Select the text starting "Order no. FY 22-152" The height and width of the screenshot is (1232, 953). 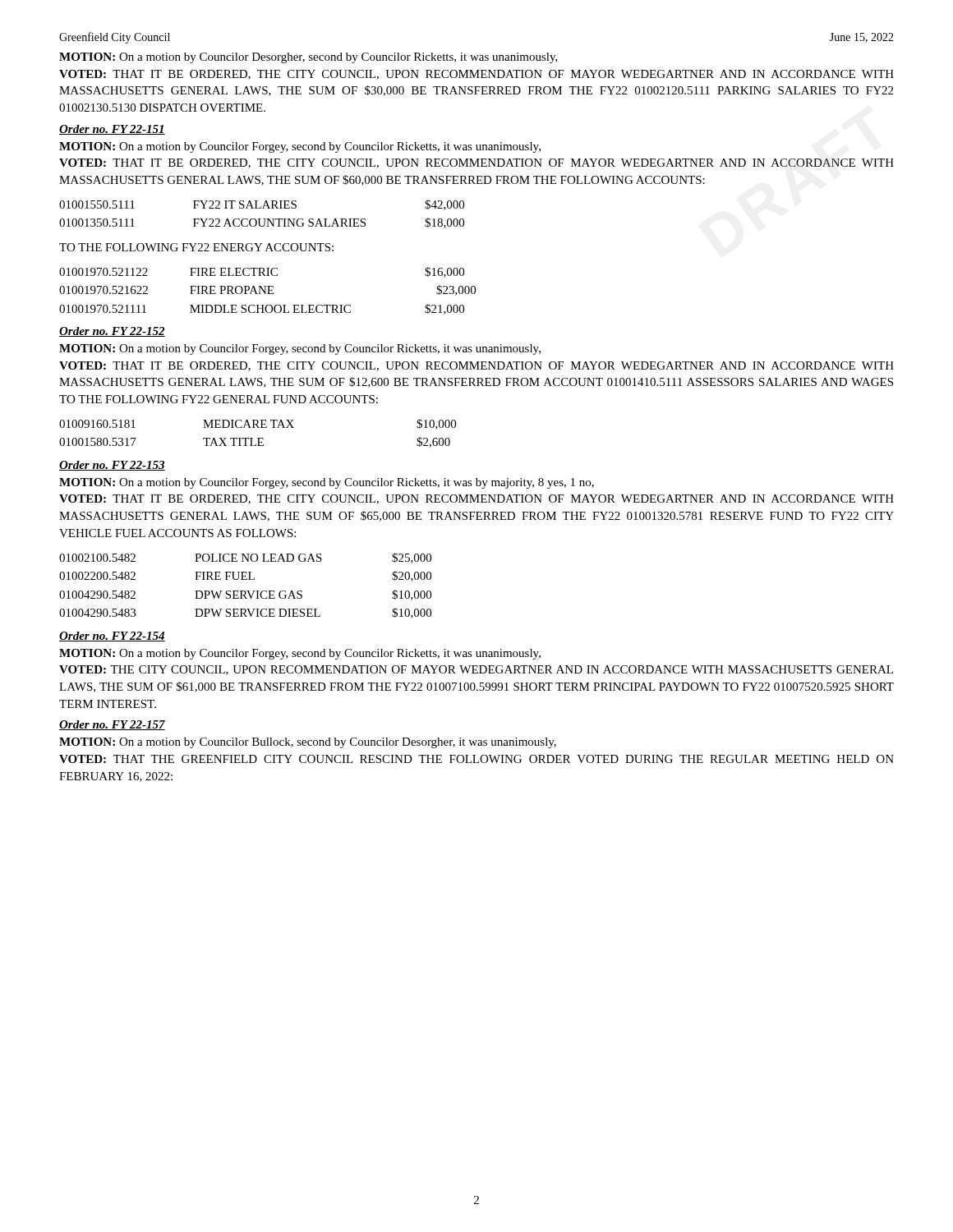(112, 331)
